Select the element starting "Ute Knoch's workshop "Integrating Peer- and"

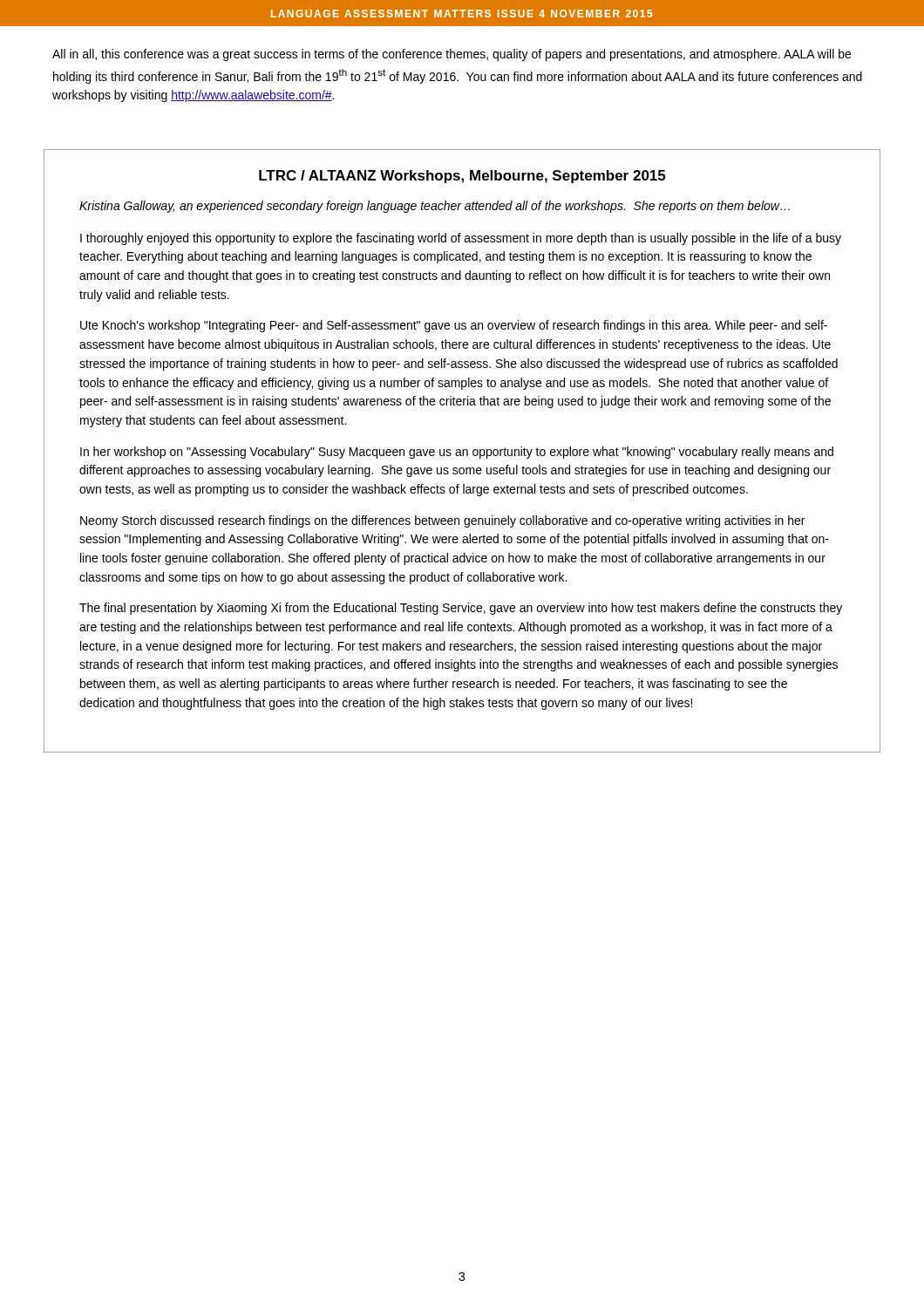tap(462, 374)
